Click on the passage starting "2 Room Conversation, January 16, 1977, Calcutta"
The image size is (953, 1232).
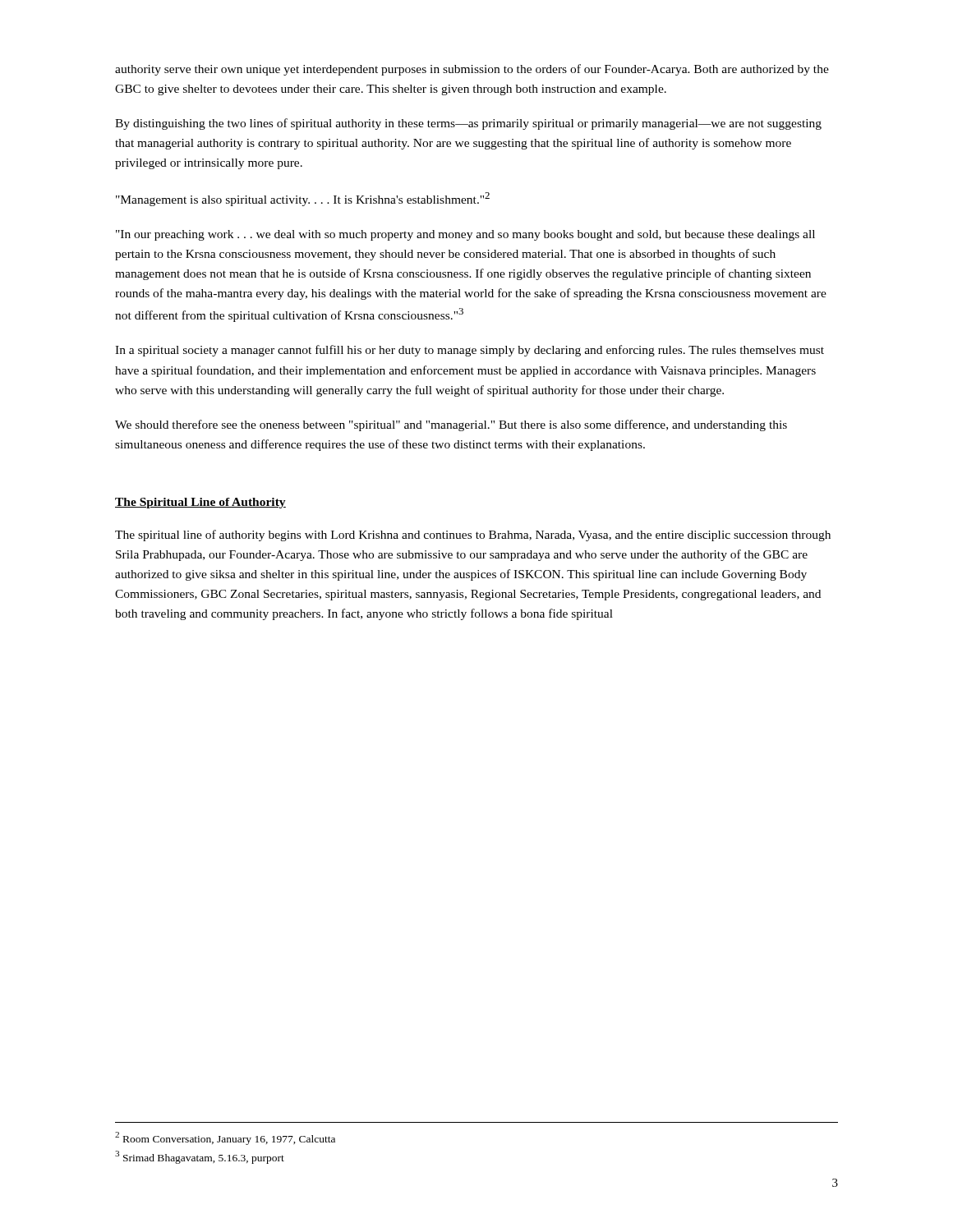tap(225, 1137)
